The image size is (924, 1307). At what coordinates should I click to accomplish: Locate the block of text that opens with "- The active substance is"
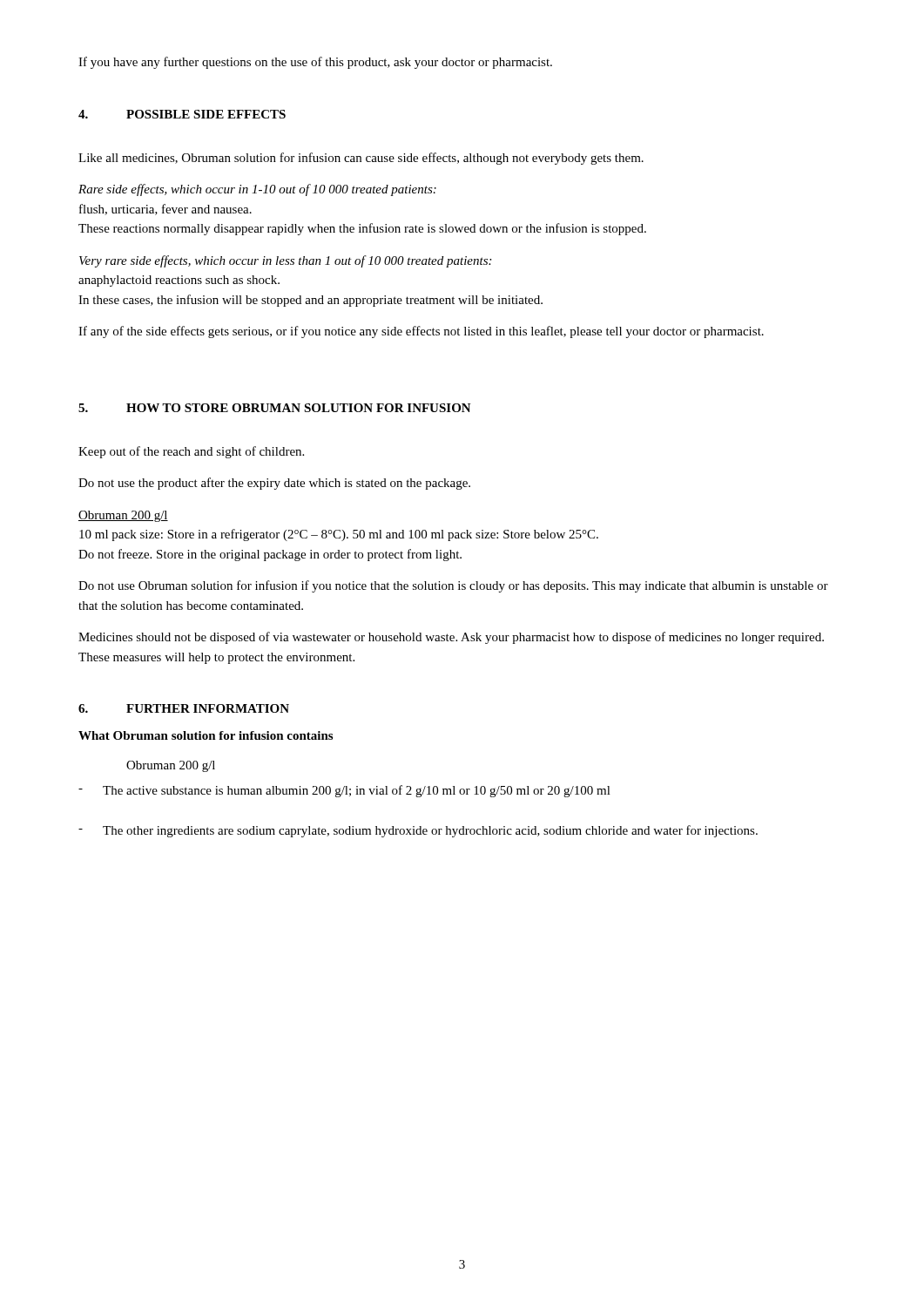(462, 790)
